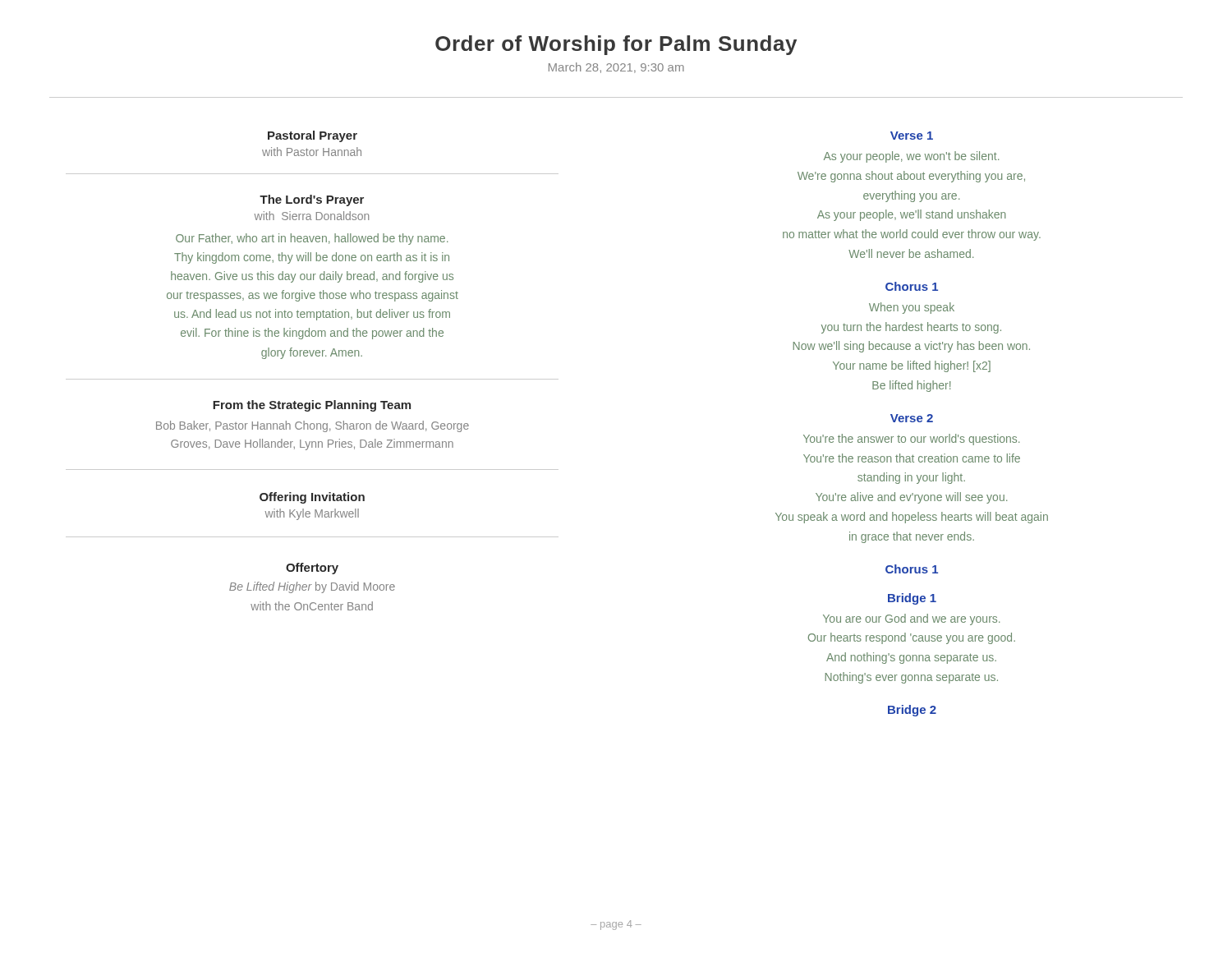Select the passage starting "You are our God and"
This screenshot has height=953, width=1232.
912,648
